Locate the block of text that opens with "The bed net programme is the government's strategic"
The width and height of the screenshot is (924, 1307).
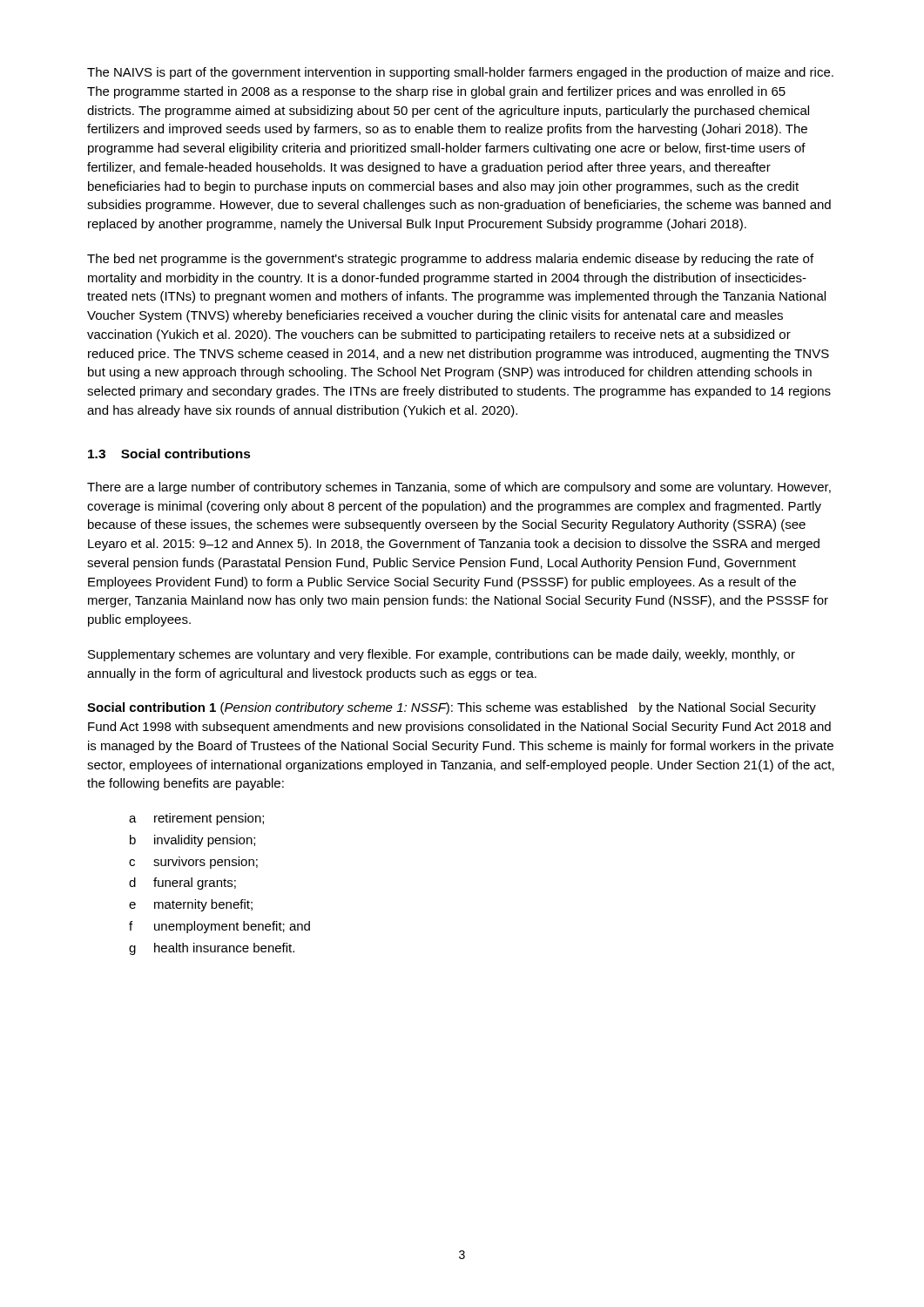point(459,334)
